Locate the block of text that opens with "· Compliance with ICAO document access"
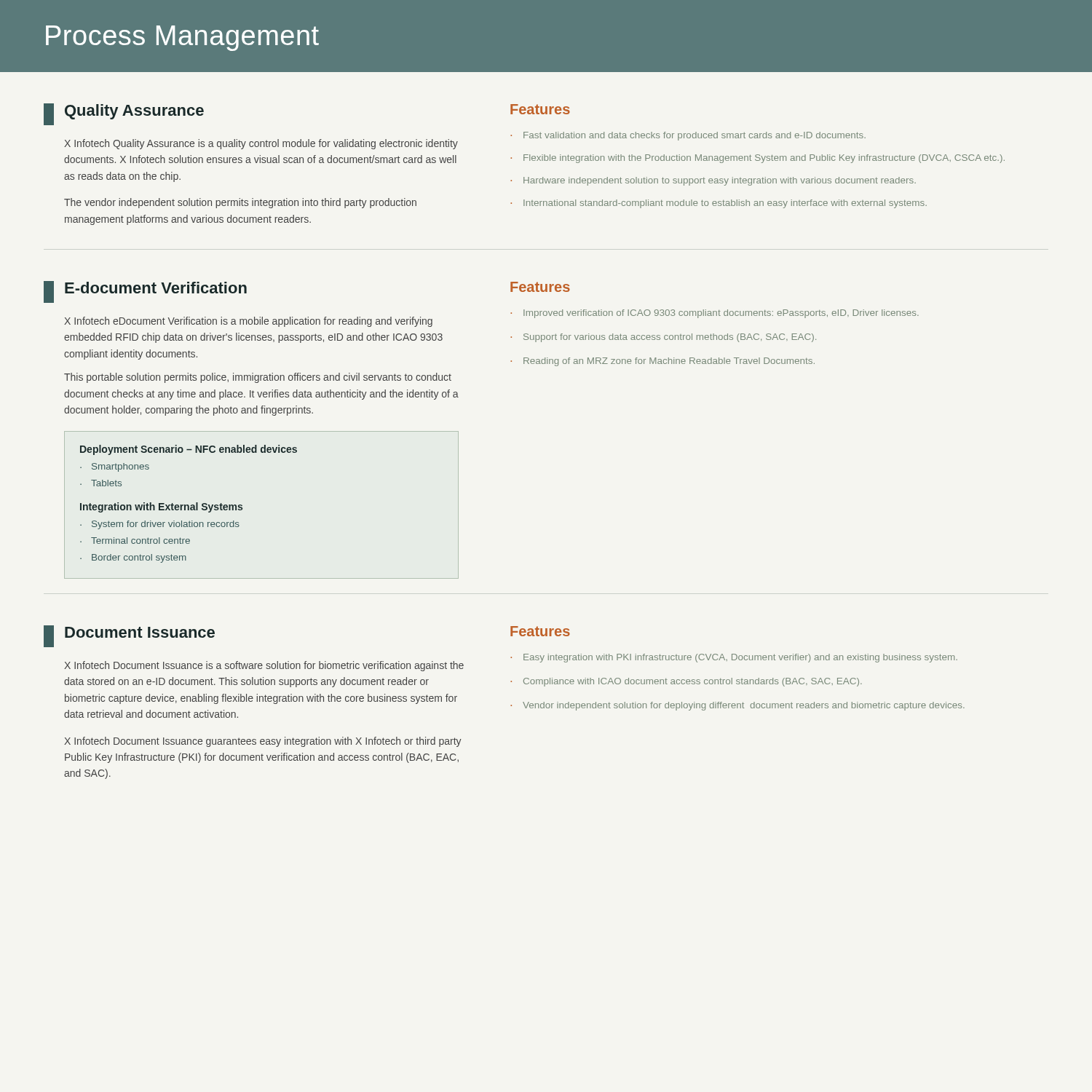The image size is (1092, 1092). pyautogui.click(x=686, y=682)
